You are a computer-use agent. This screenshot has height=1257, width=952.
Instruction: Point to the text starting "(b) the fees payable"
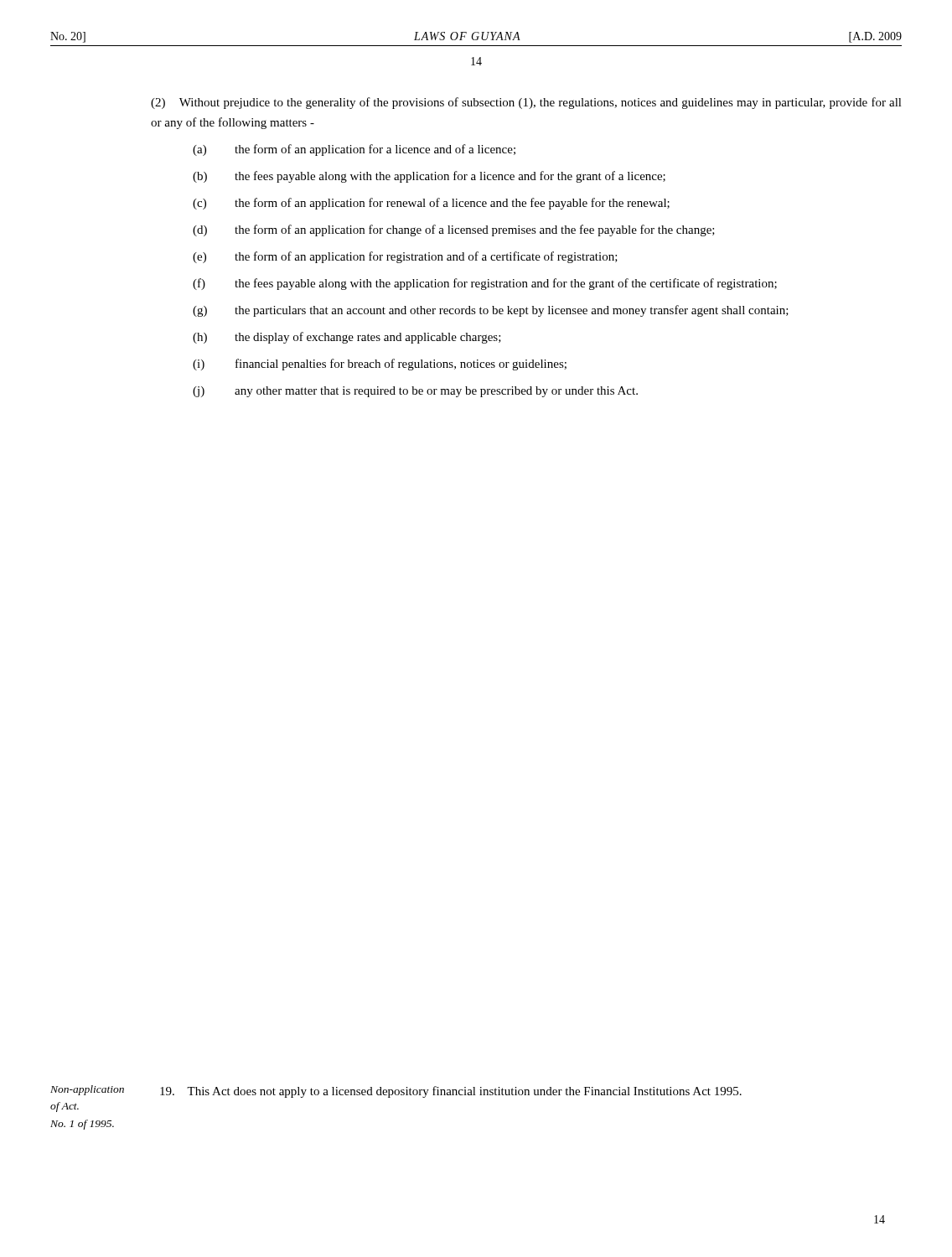[450, 176]
